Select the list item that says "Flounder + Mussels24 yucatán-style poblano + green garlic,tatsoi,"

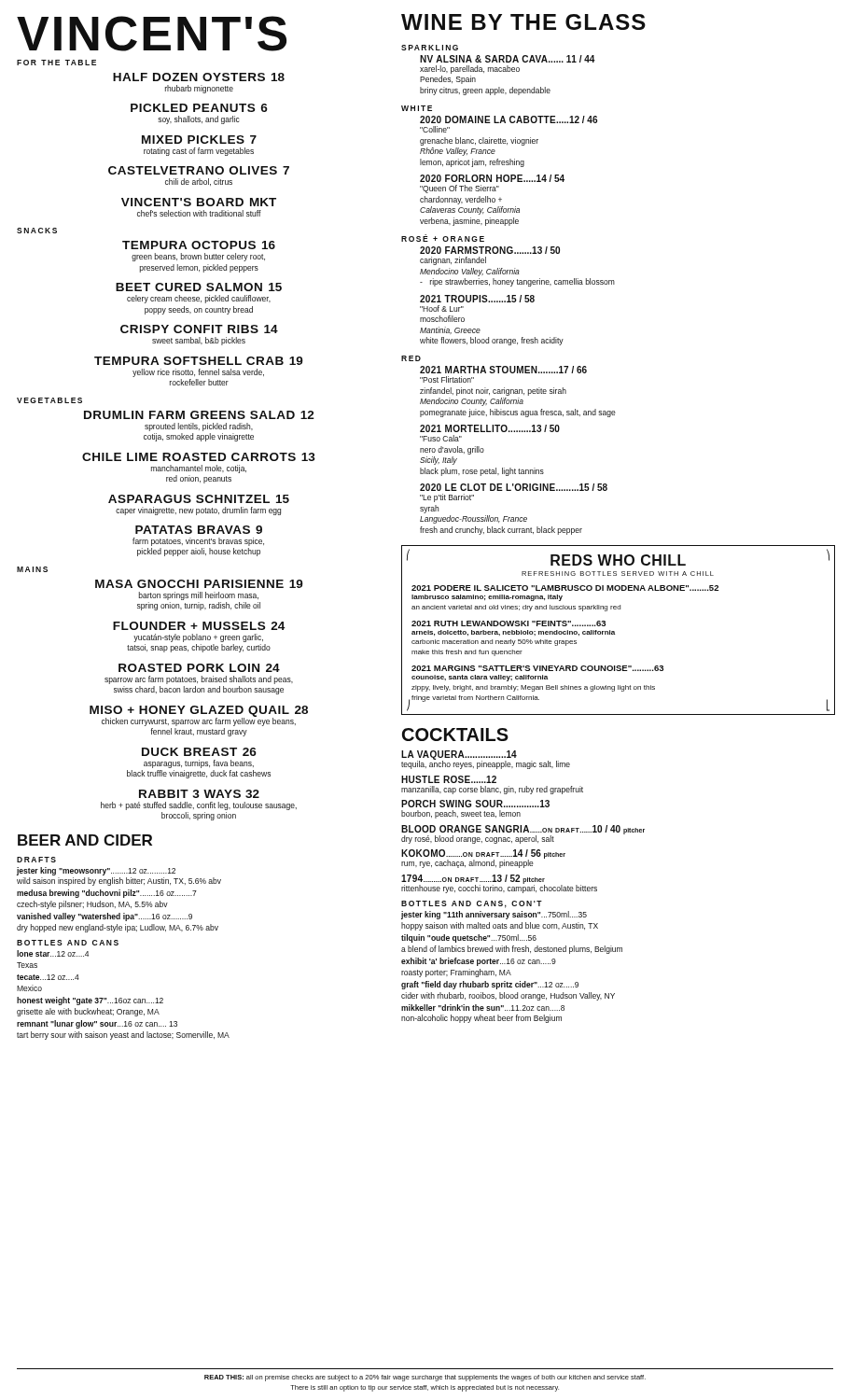pyautogui.click(x=199, y=636)
